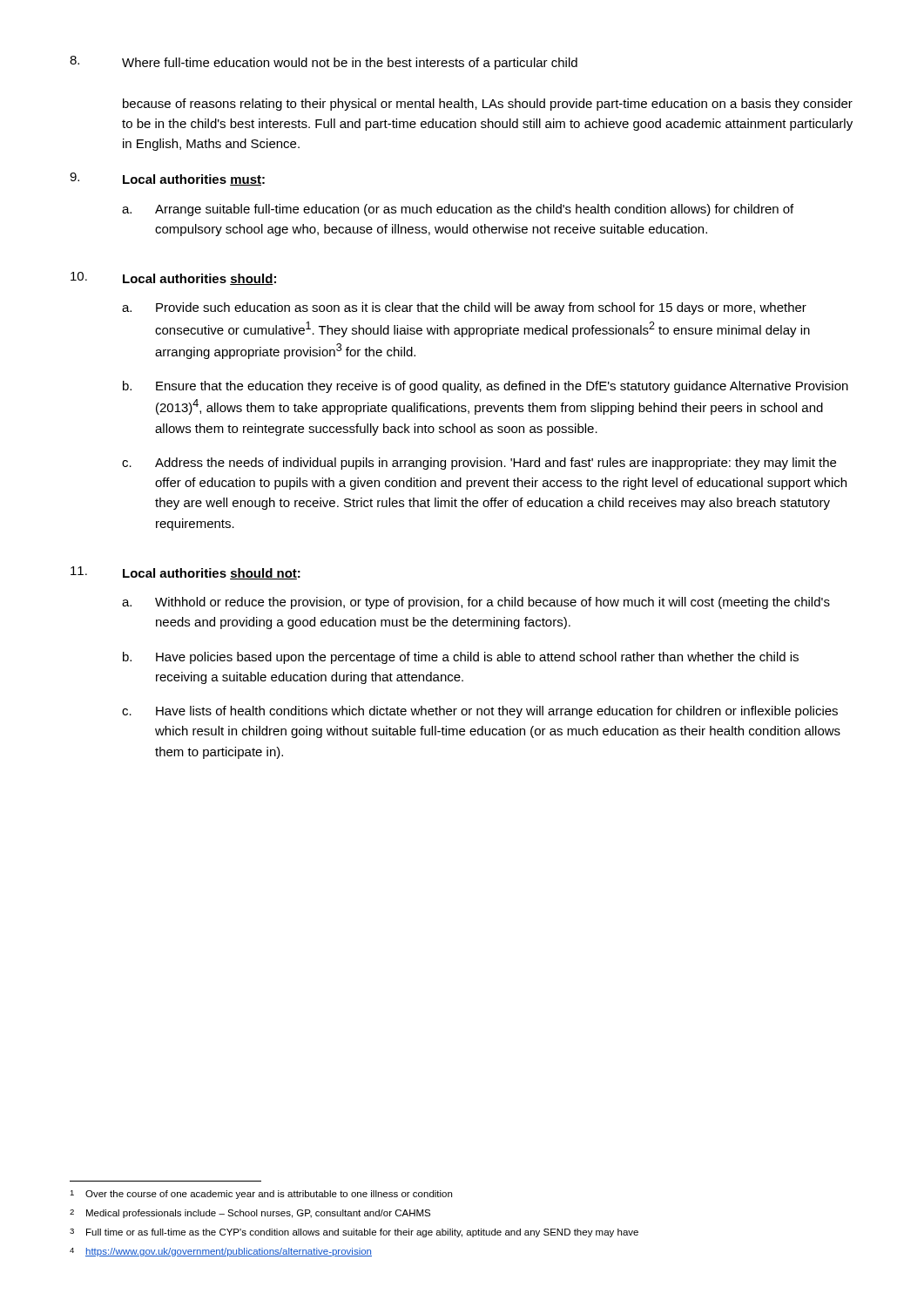The image size is (924, 1307).
Task: Click on the list item containing "9. Local authorities must: a. Arrange"
Action: (x=462, y=211)
